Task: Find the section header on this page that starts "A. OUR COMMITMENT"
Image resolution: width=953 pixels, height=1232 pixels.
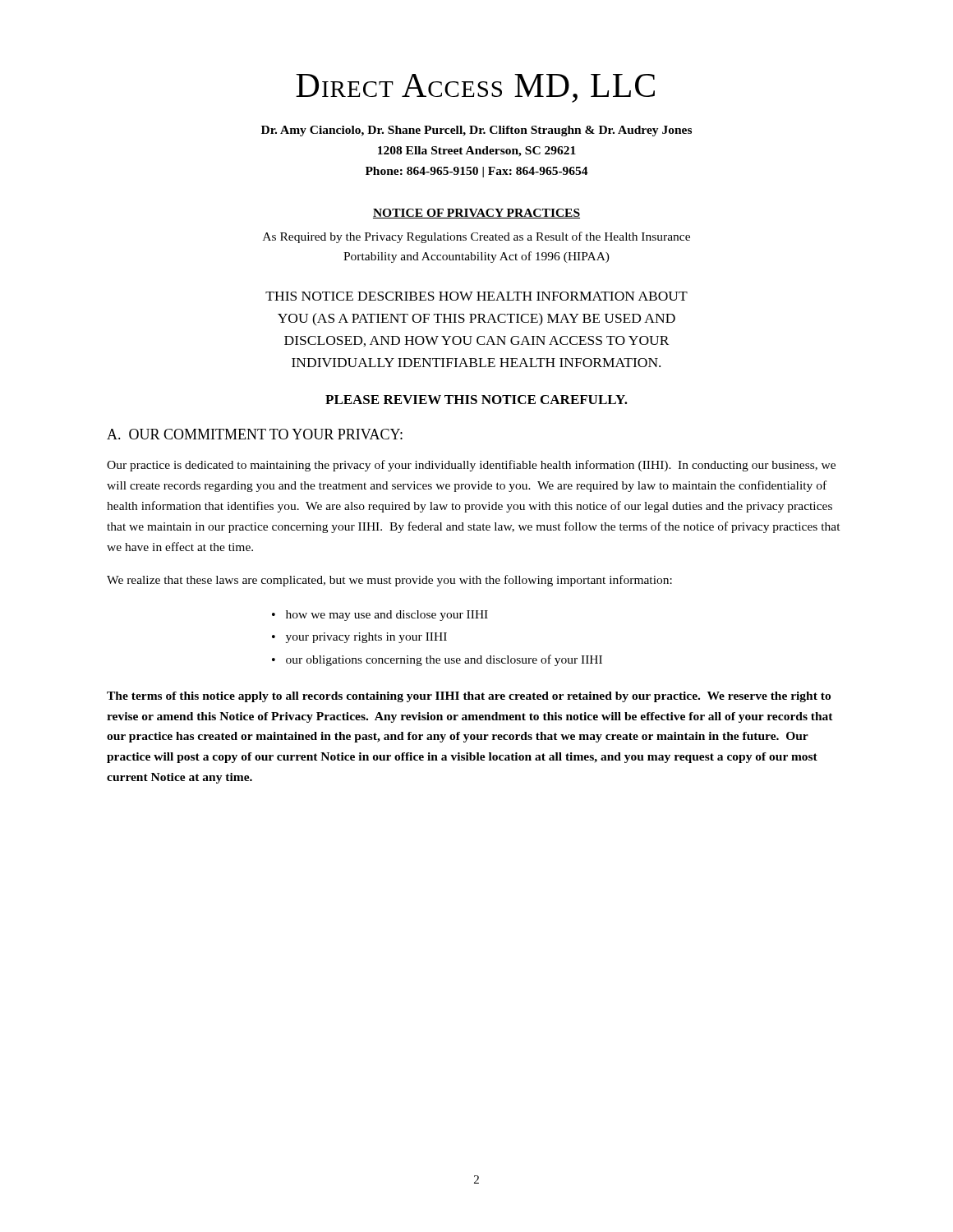Action: tap(255, 435)
